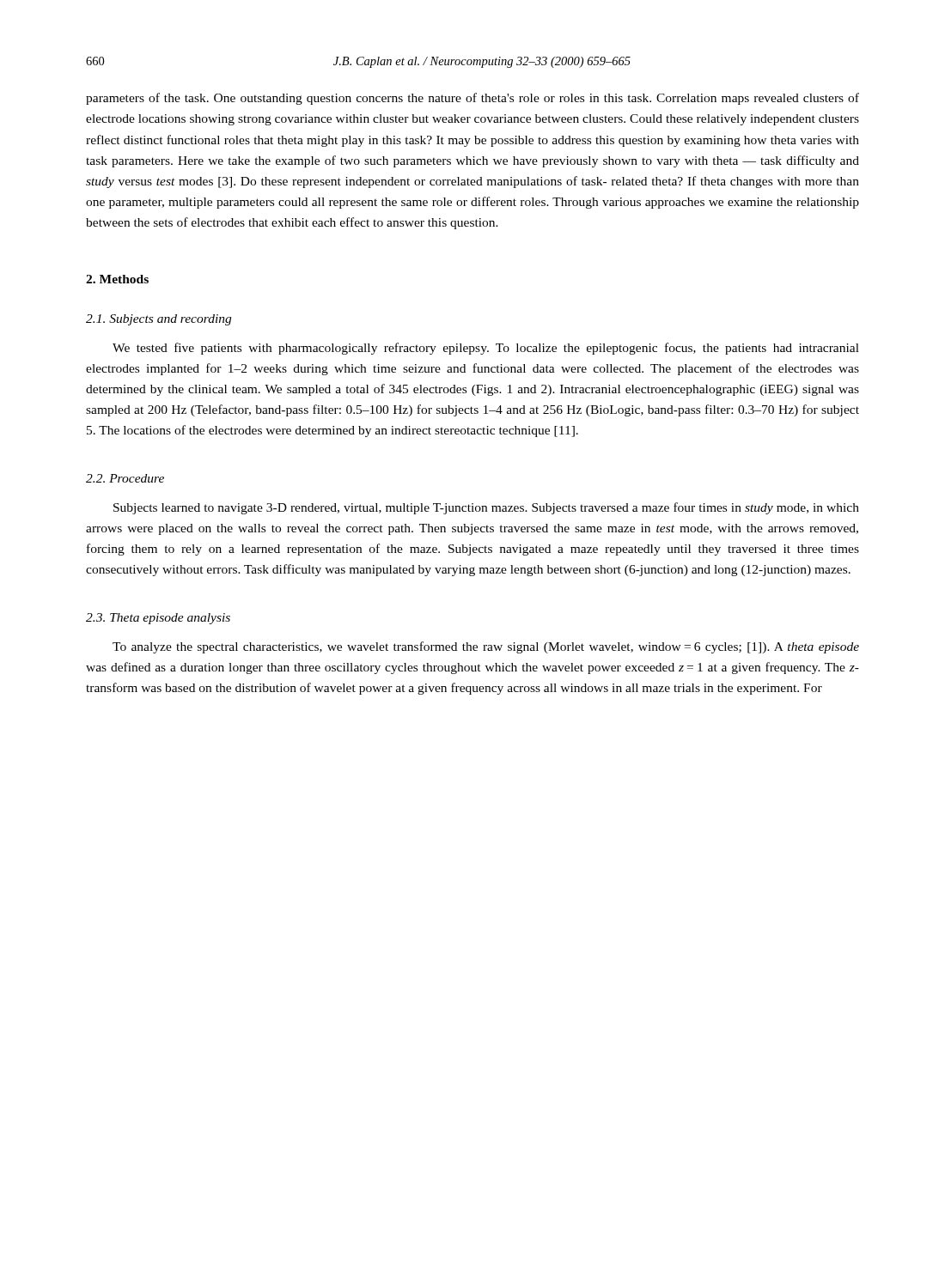This screenshot has width=945, height=1288.
Task: Find the text block starting "2.3. Theta episode analysis"
Action: coord(158,617)
